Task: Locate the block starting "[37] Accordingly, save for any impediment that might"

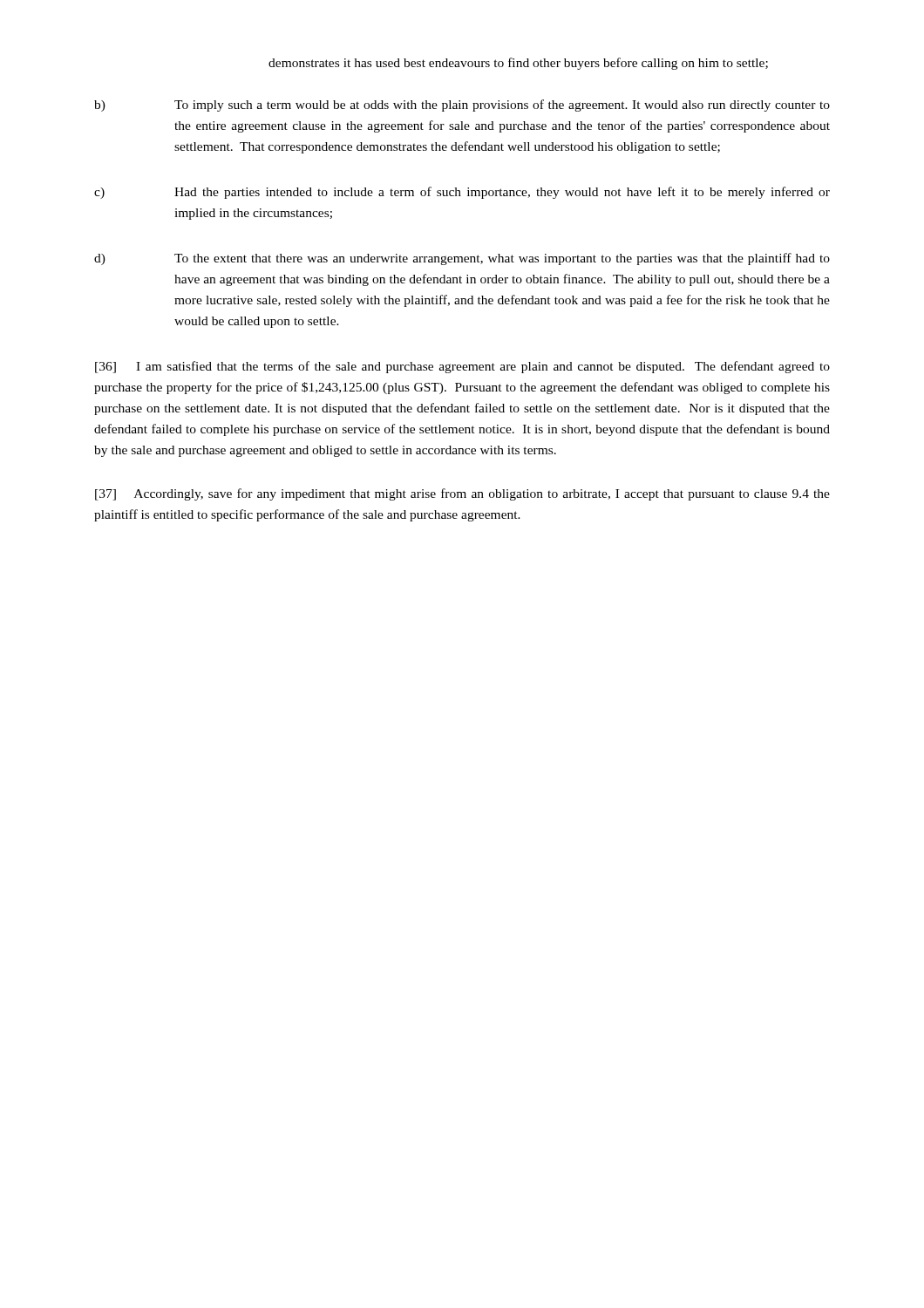Action: point(462,504)
